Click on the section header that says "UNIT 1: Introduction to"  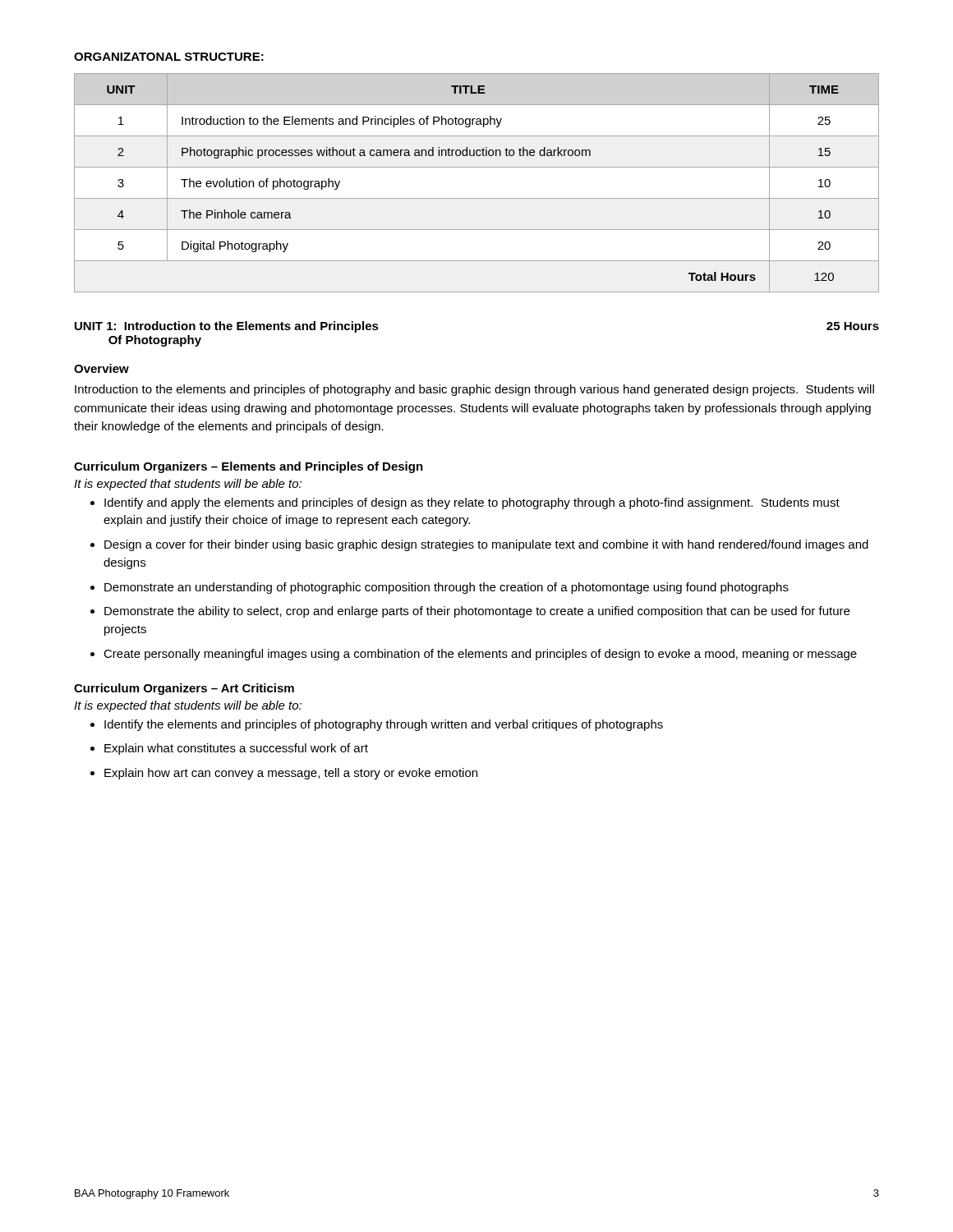pos(229,326)
